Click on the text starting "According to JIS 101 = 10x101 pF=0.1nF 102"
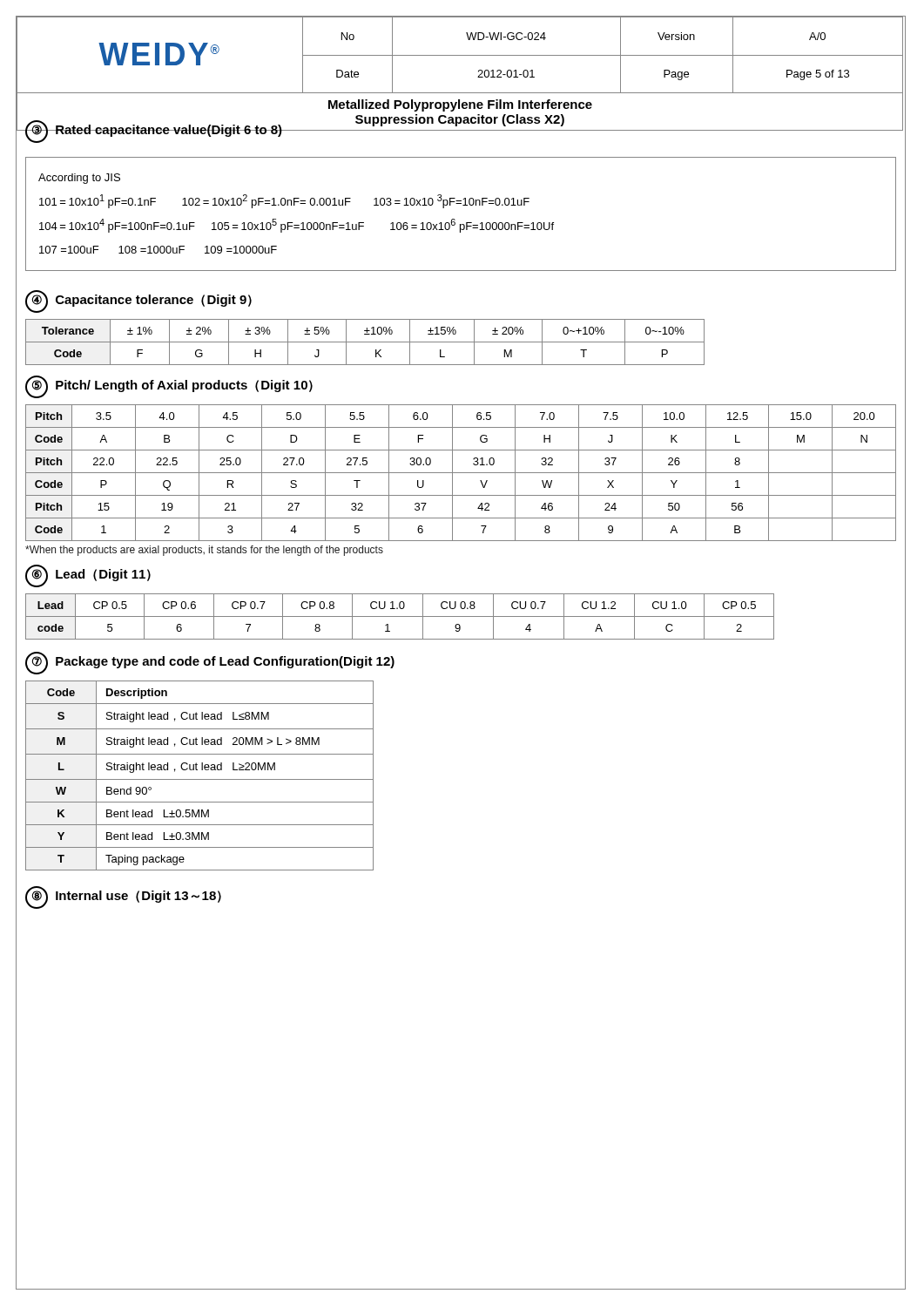 296,213
